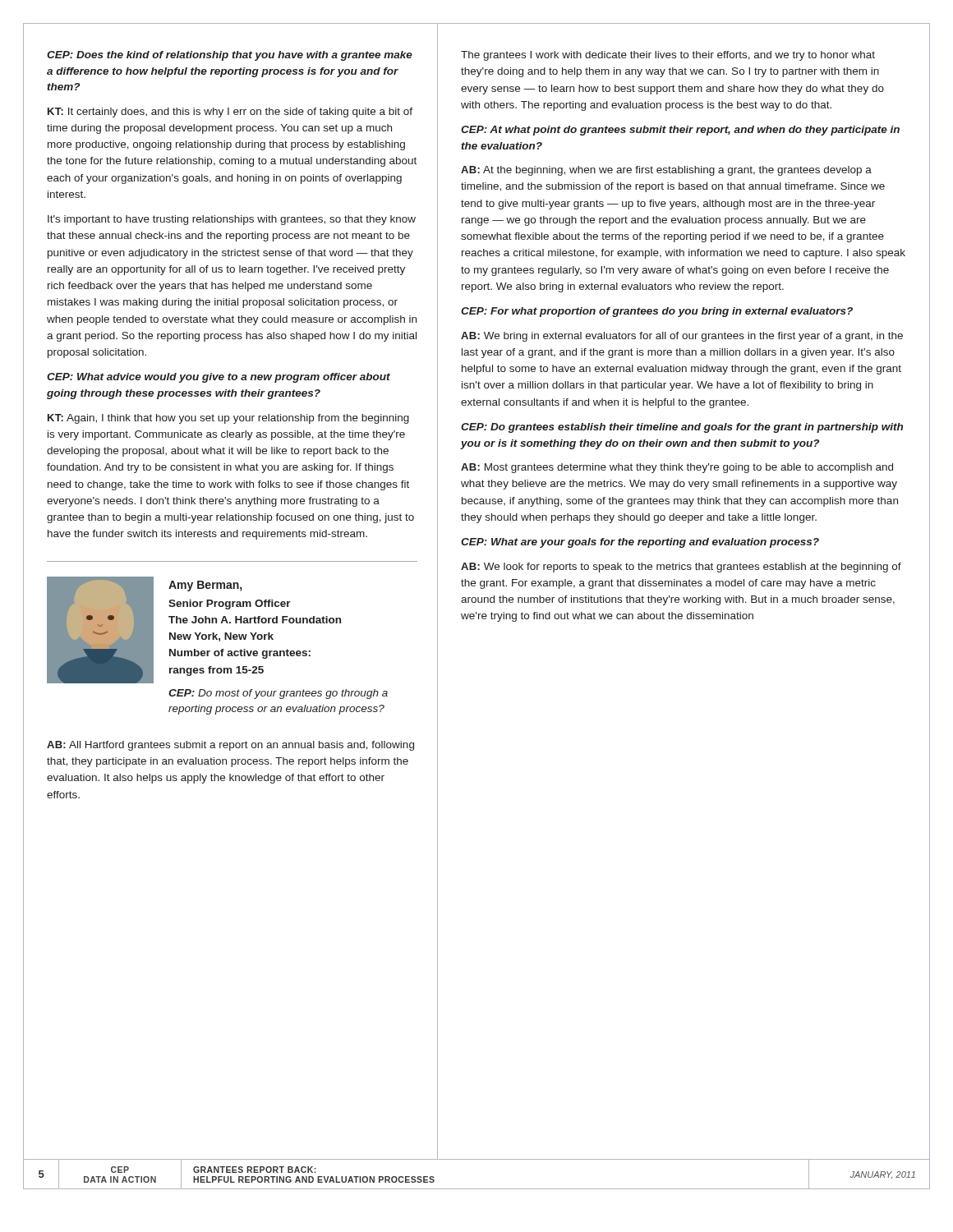Locate the text block that reads "CEP: Do grantees establish"
Screen dimensions: 1232x953
click(684, 435)
